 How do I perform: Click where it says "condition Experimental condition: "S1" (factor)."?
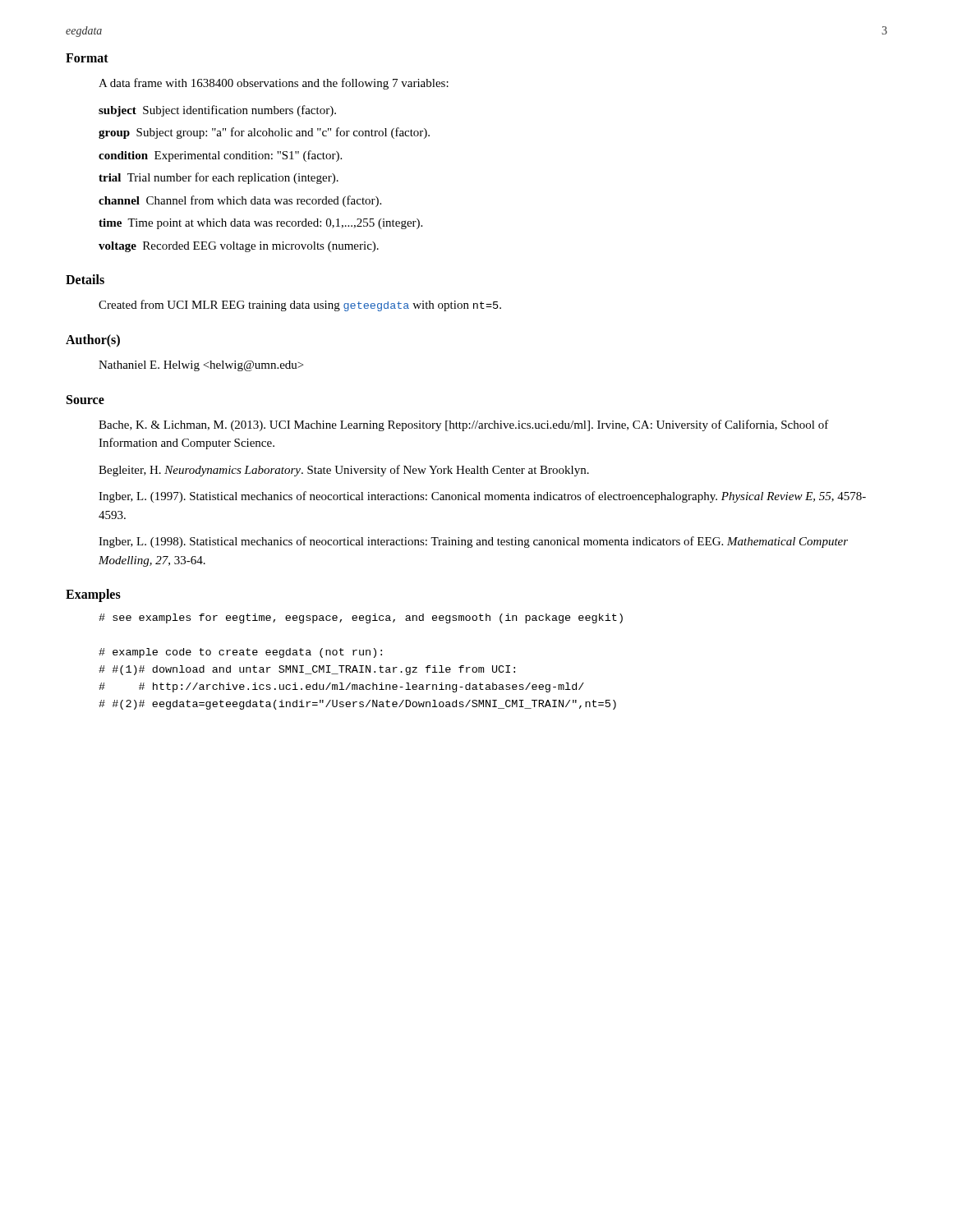tap(221, 155)
